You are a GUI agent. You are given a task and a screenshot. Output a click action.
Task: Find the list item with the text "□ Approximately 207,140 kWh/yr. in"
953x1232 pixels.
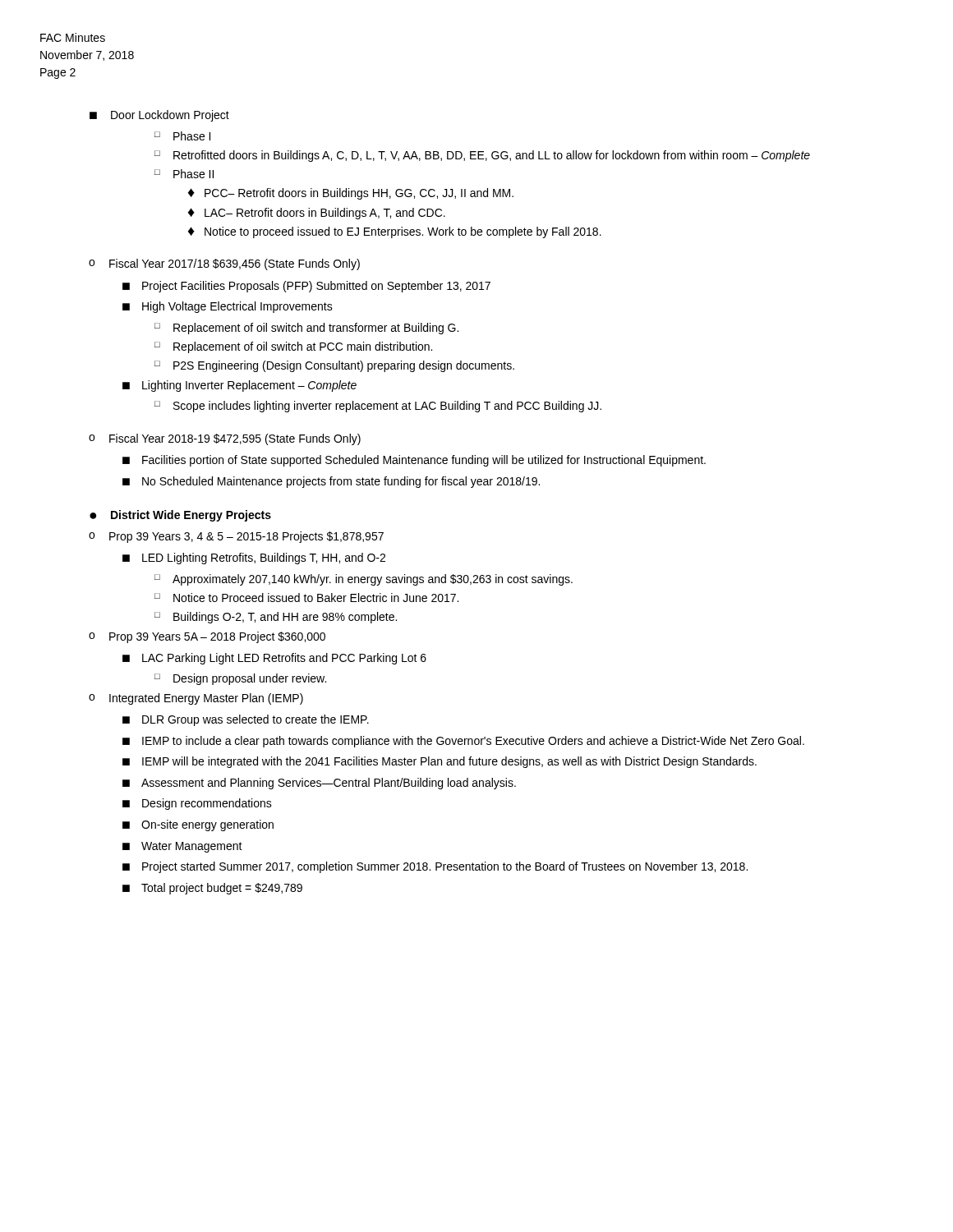click(x=534, y=579)
